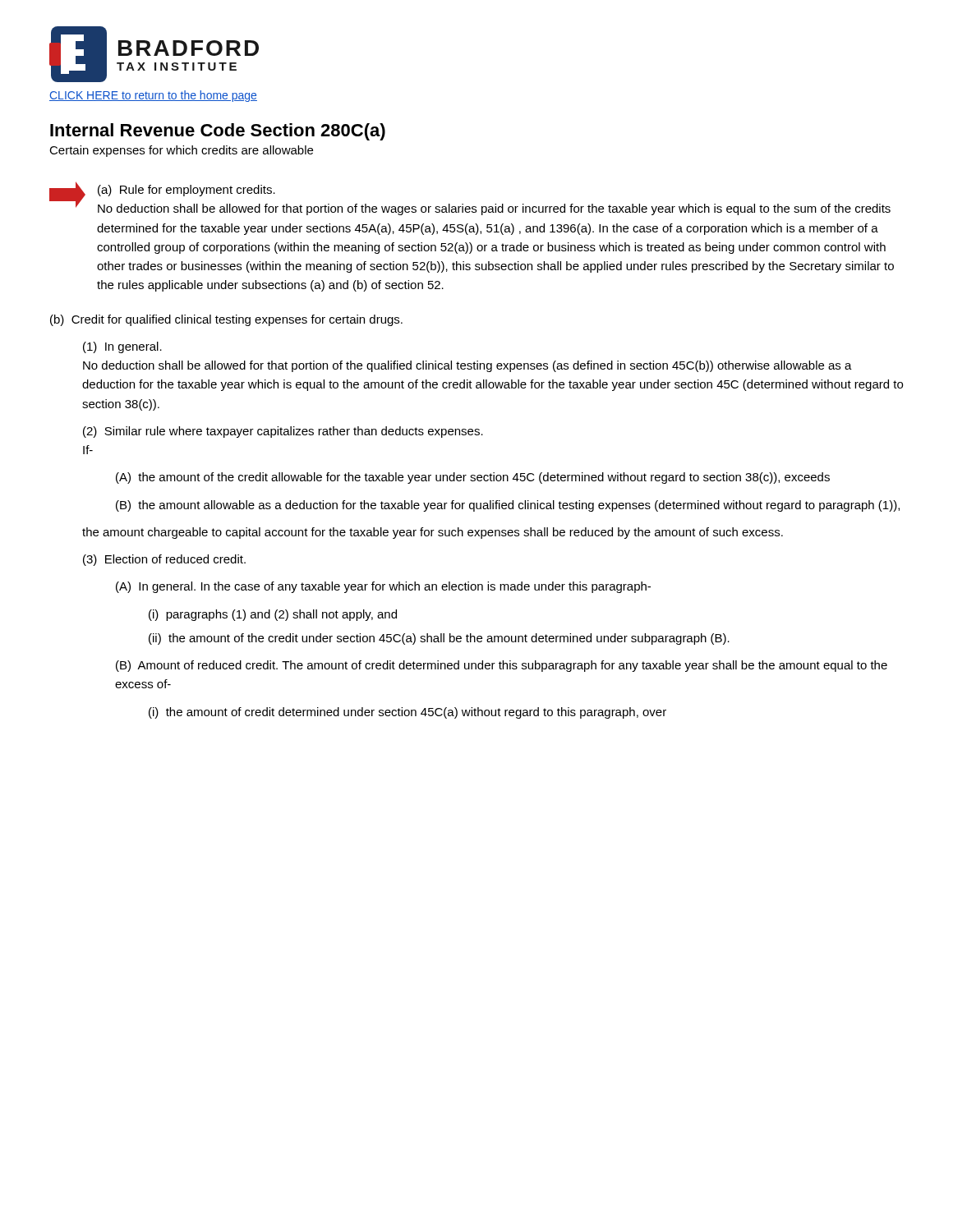This screenshot has height=1232, width=953.
Task: Find the text with the text "CLICK HERE to return to the home page"
Action: click(153, 96)
